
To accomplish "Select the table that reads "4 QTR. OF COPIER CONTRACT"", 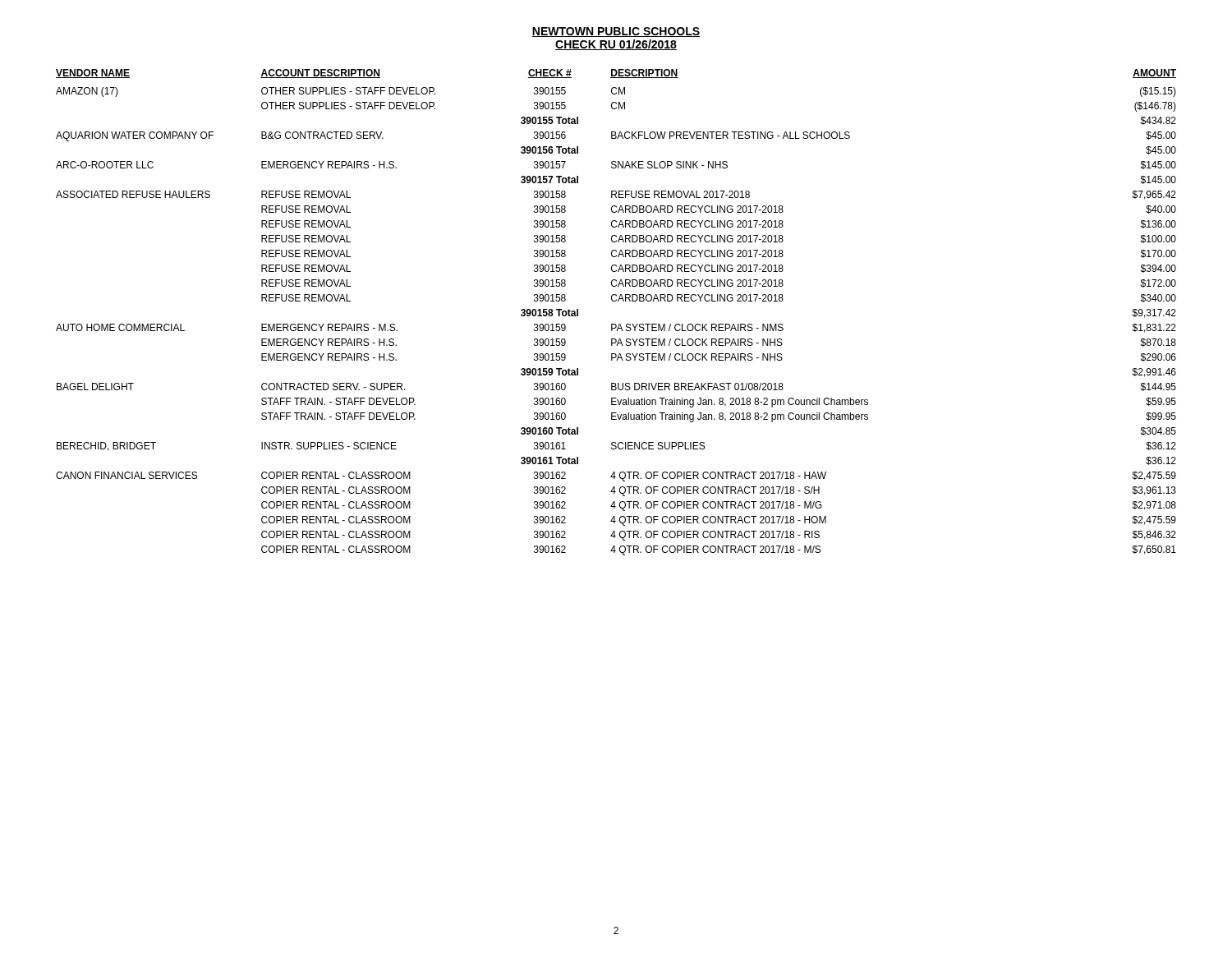I will click(x=616, y=311).
